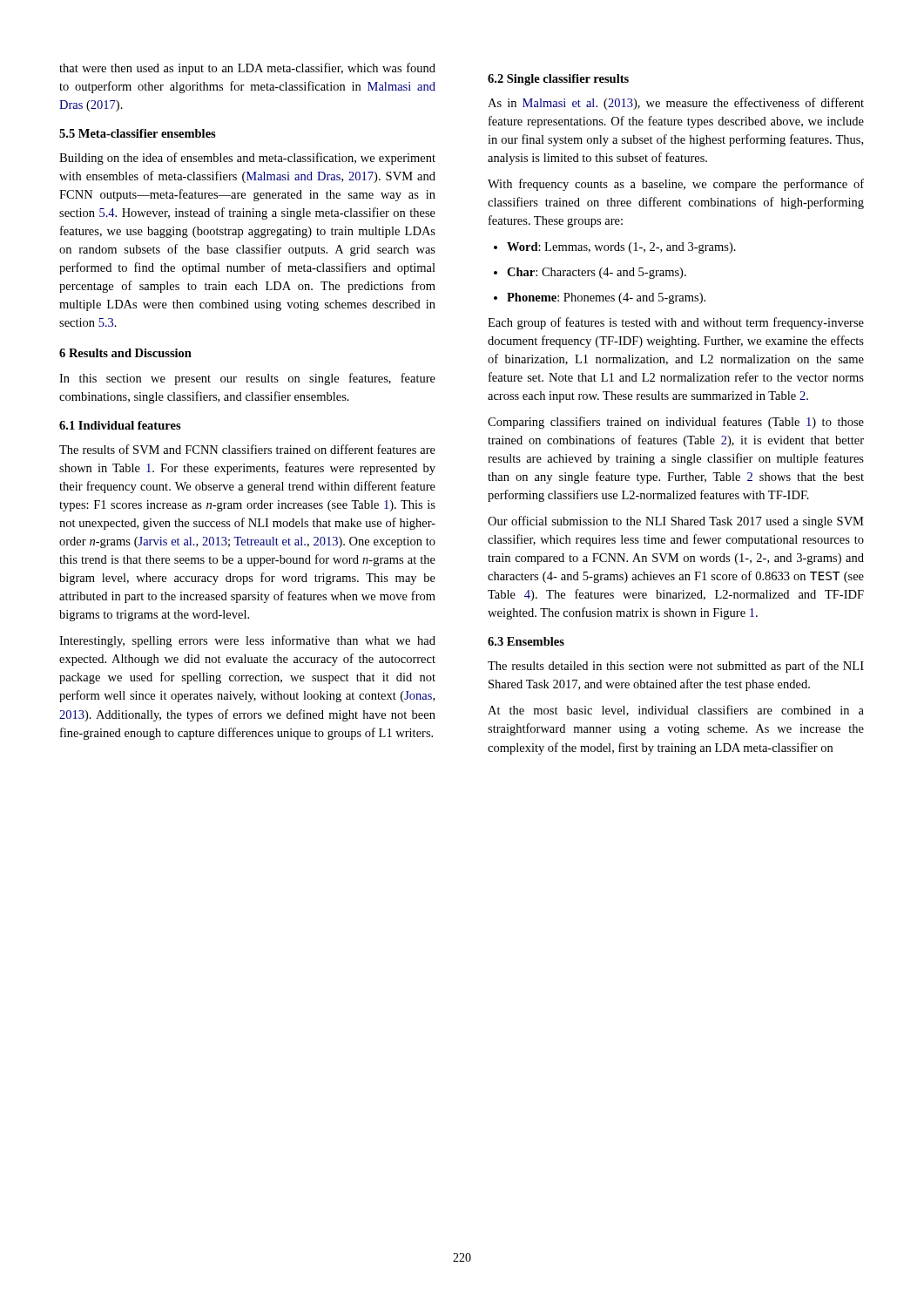Click on the element starting "Char: Characters (4- and 5-grams)."
This screenshot has height=1307, width=924.
[676, 272]
